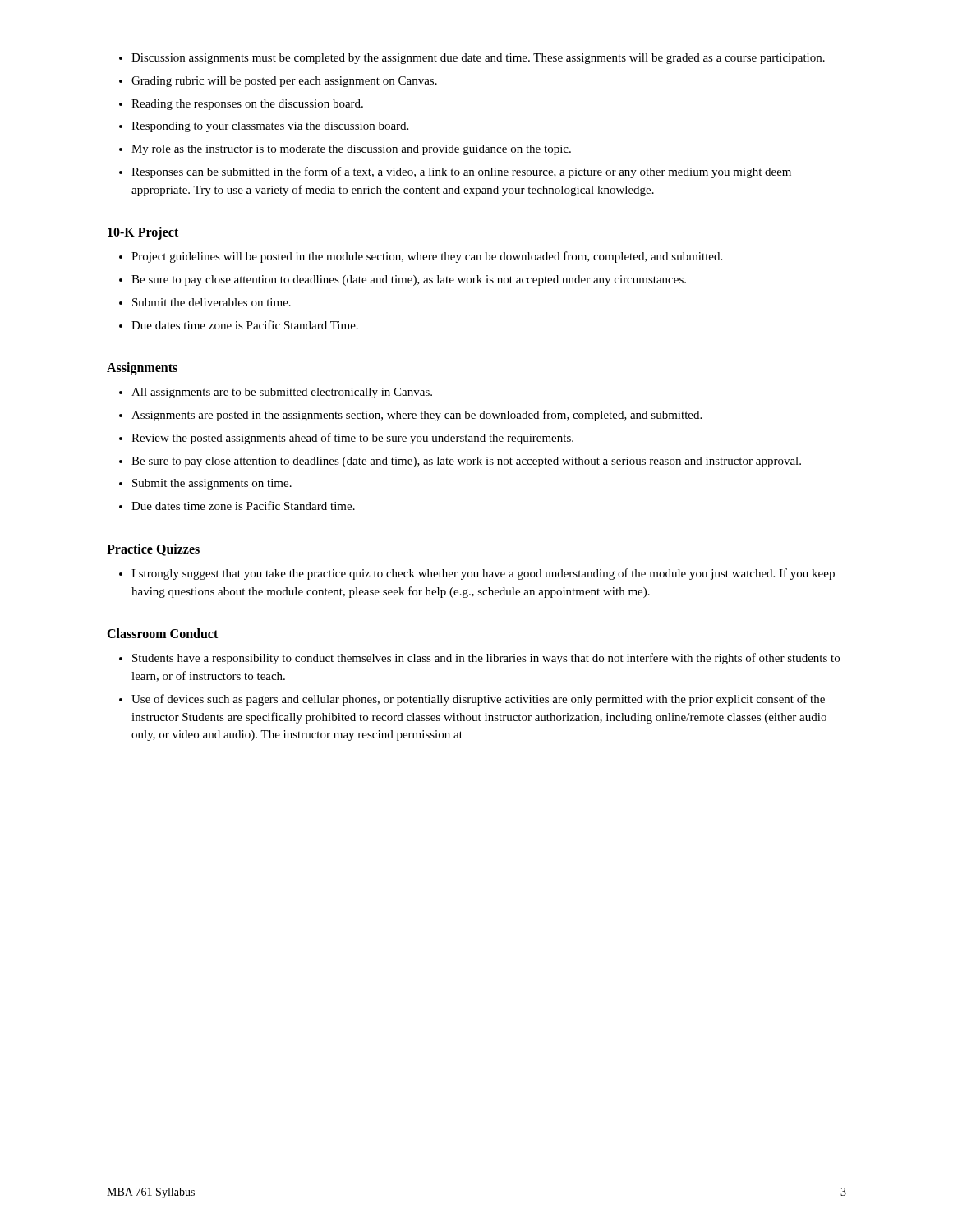Point to the passage starting "Assignments are posted in the assignments section, where"
953x1232 pixels.
[489, 415]
